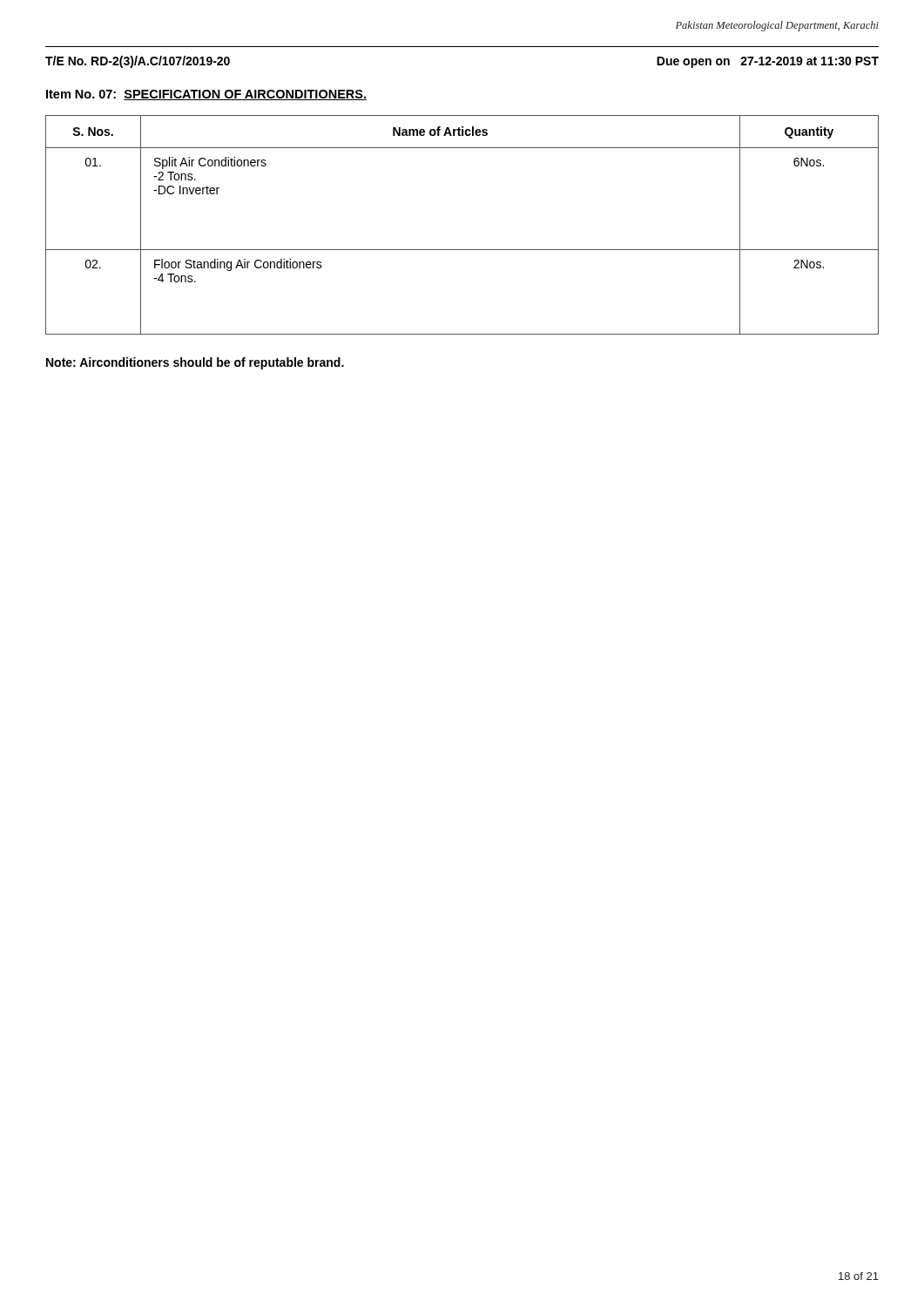Viewport: 924px width, 1307px height.
Task: Select the text block containing "Due open on 27-12-2019"
Action: click(768, 61)
